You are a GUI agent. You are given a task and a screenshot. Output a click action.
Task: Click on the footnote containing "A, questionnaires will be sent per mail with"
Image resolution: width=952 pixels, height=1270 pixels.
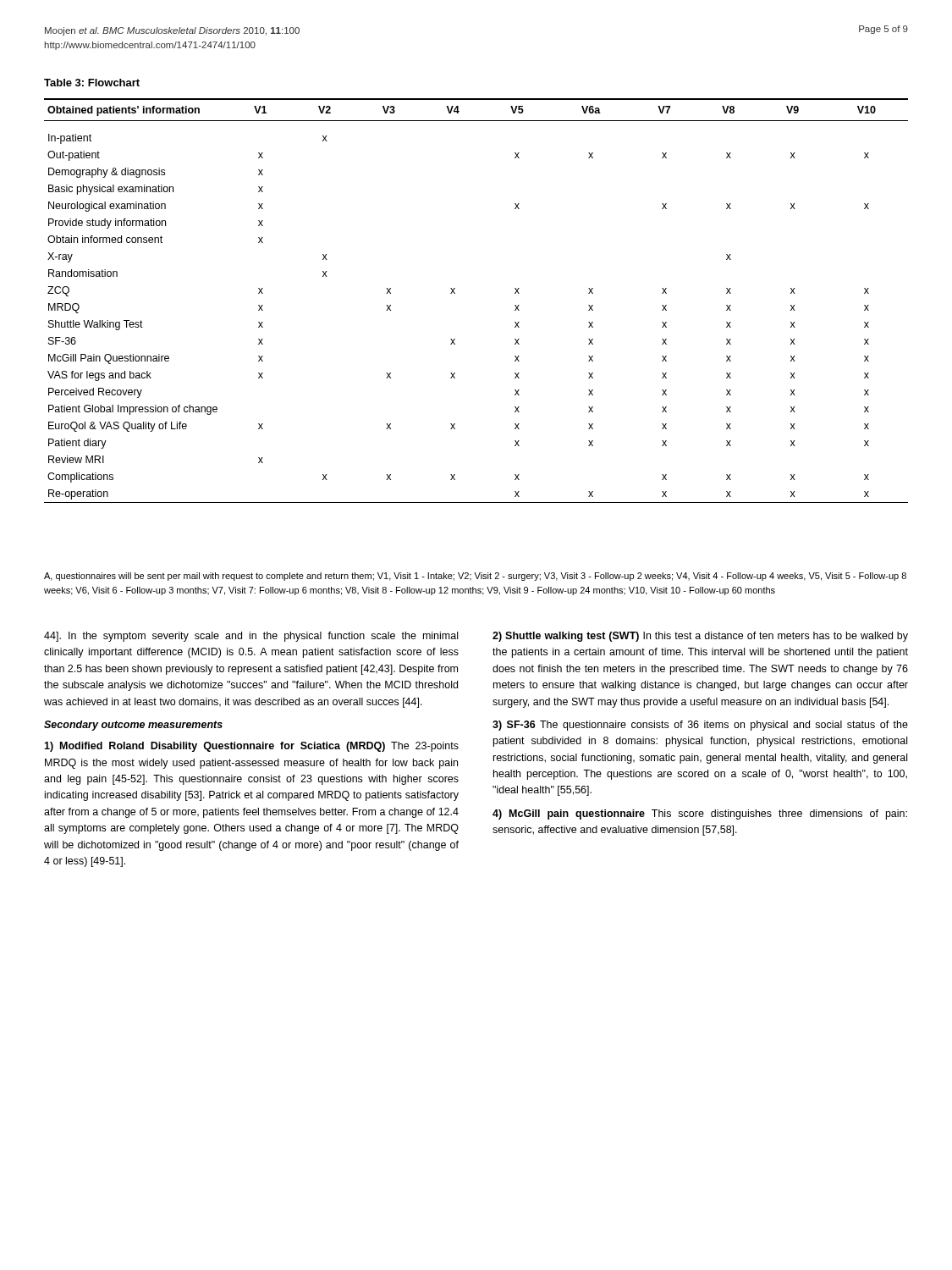pos(475,583)
